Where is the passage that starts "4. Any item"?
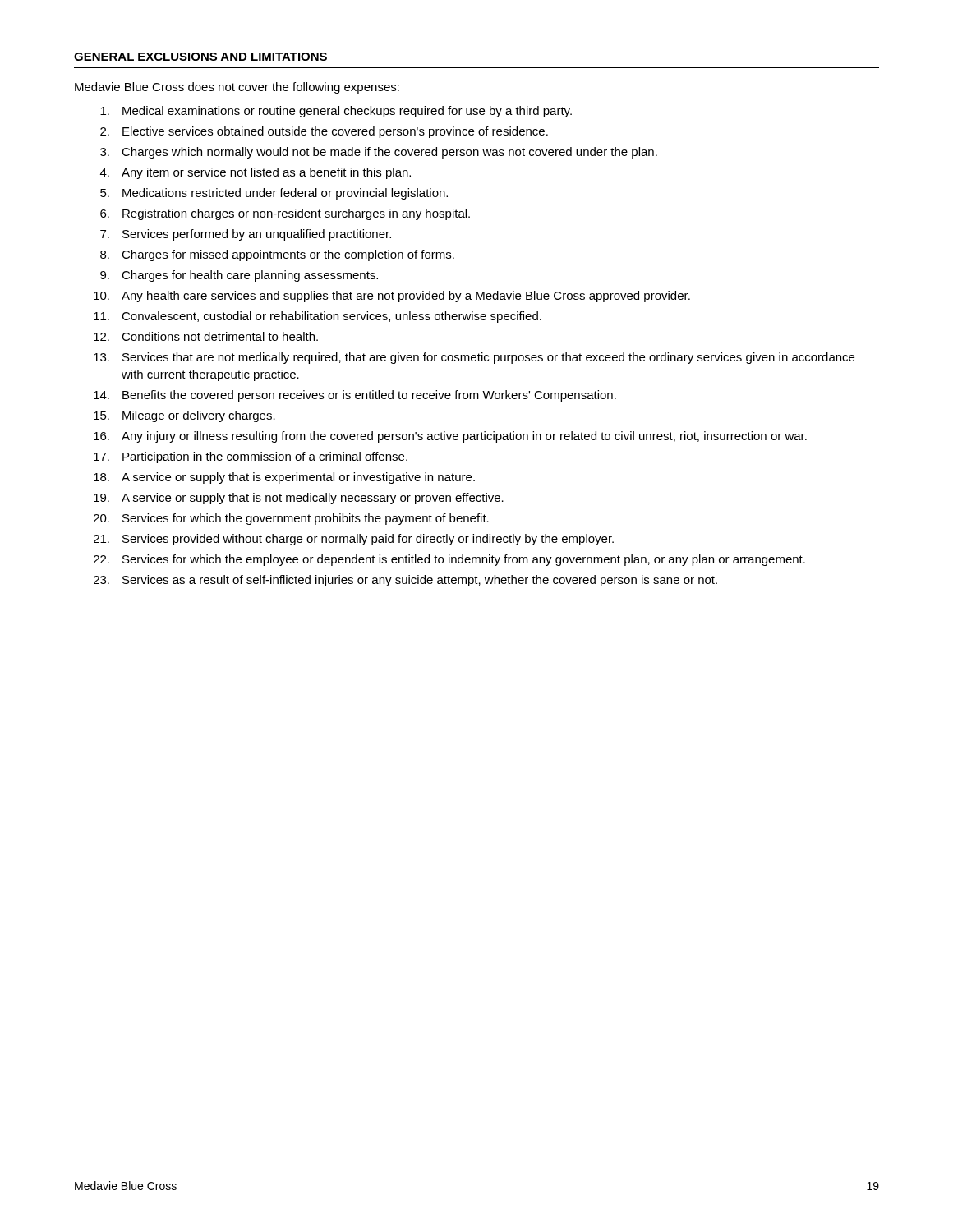The height and width of the screenshot is (1232, 953). pyautogui.click(x=256, y=173)
